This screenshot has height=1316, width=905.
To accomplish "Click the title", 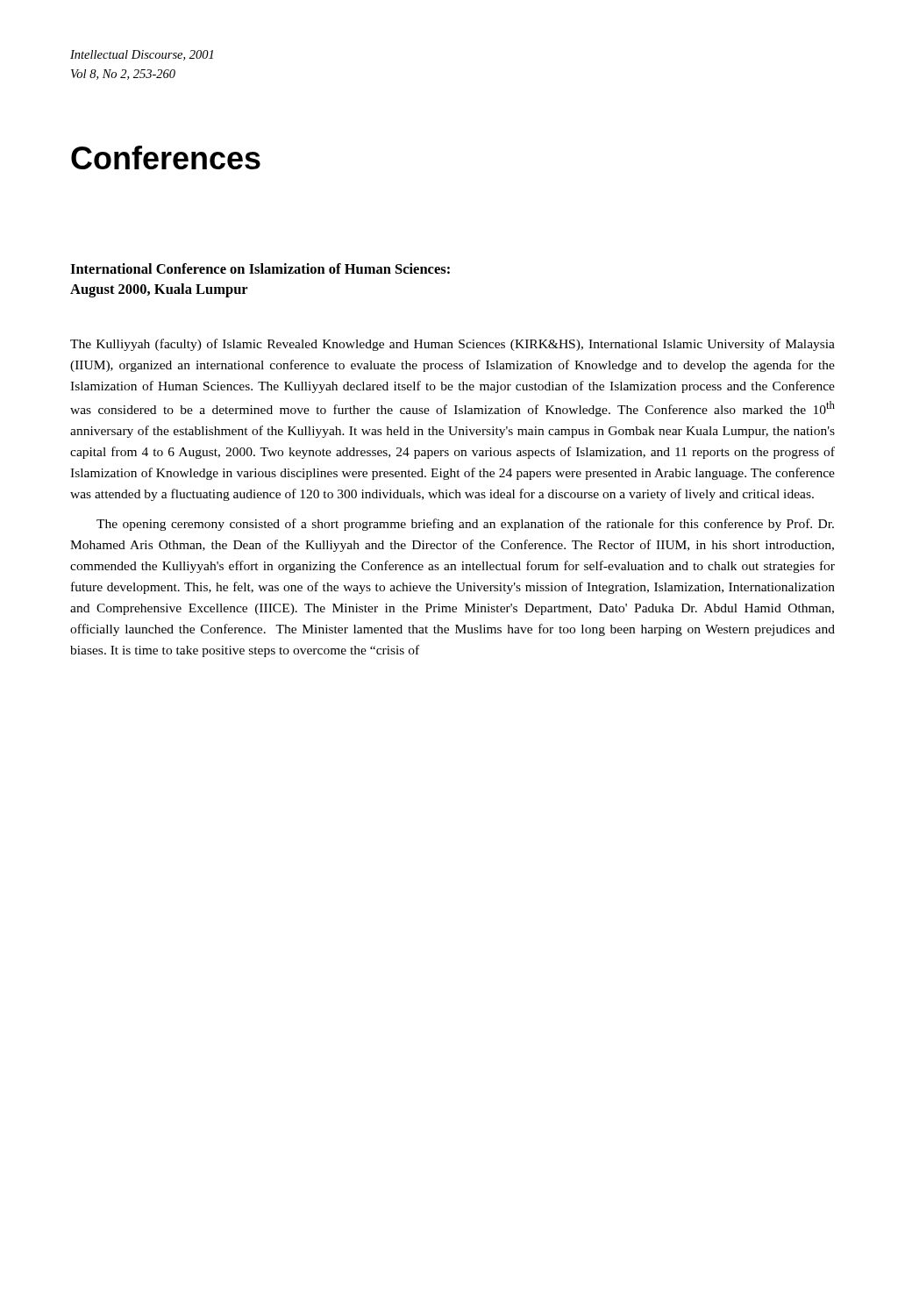I will pos(166,159).
